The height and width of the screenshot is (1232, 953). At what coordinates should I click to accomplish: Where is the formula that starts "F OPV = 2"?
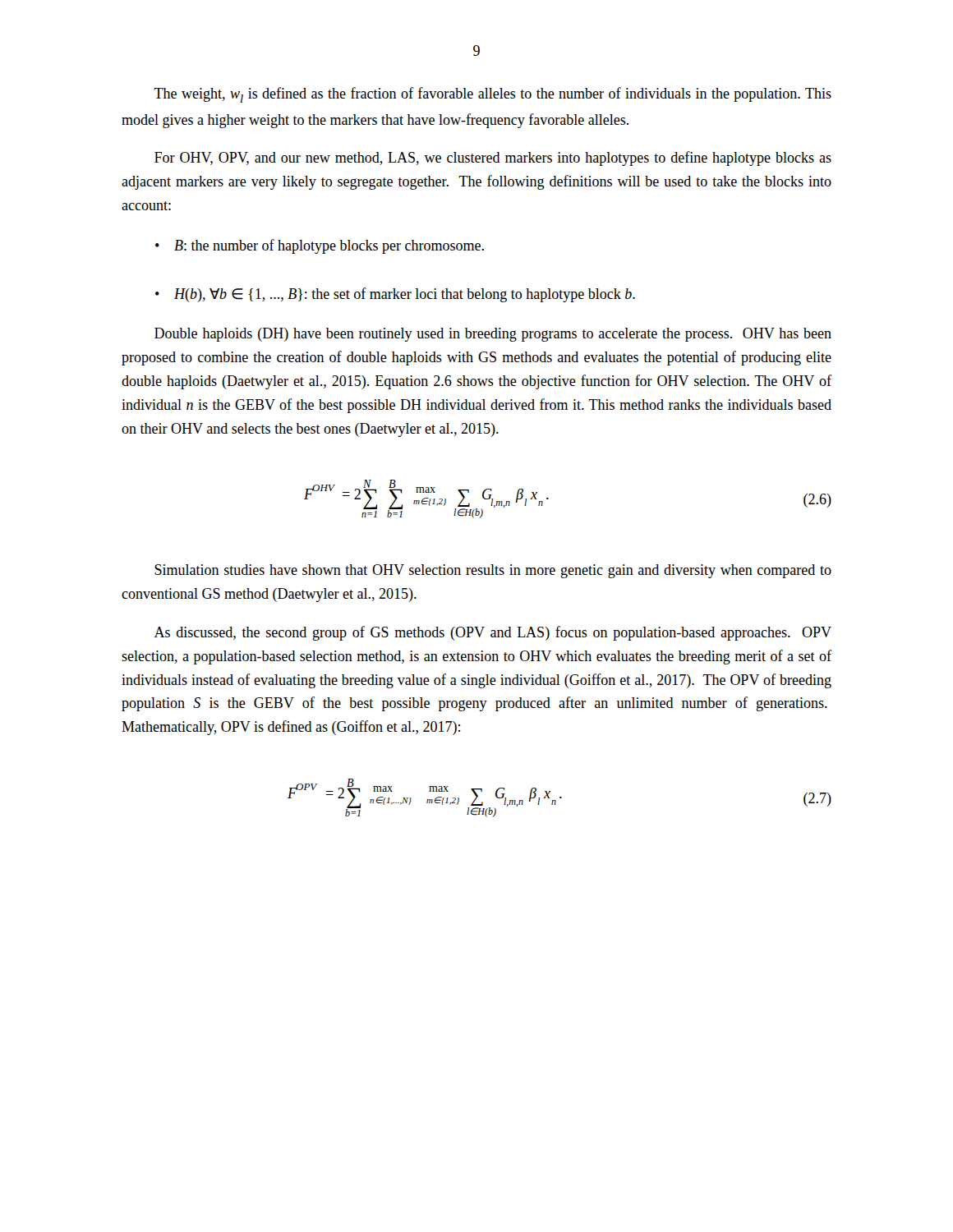pos(476,798)
